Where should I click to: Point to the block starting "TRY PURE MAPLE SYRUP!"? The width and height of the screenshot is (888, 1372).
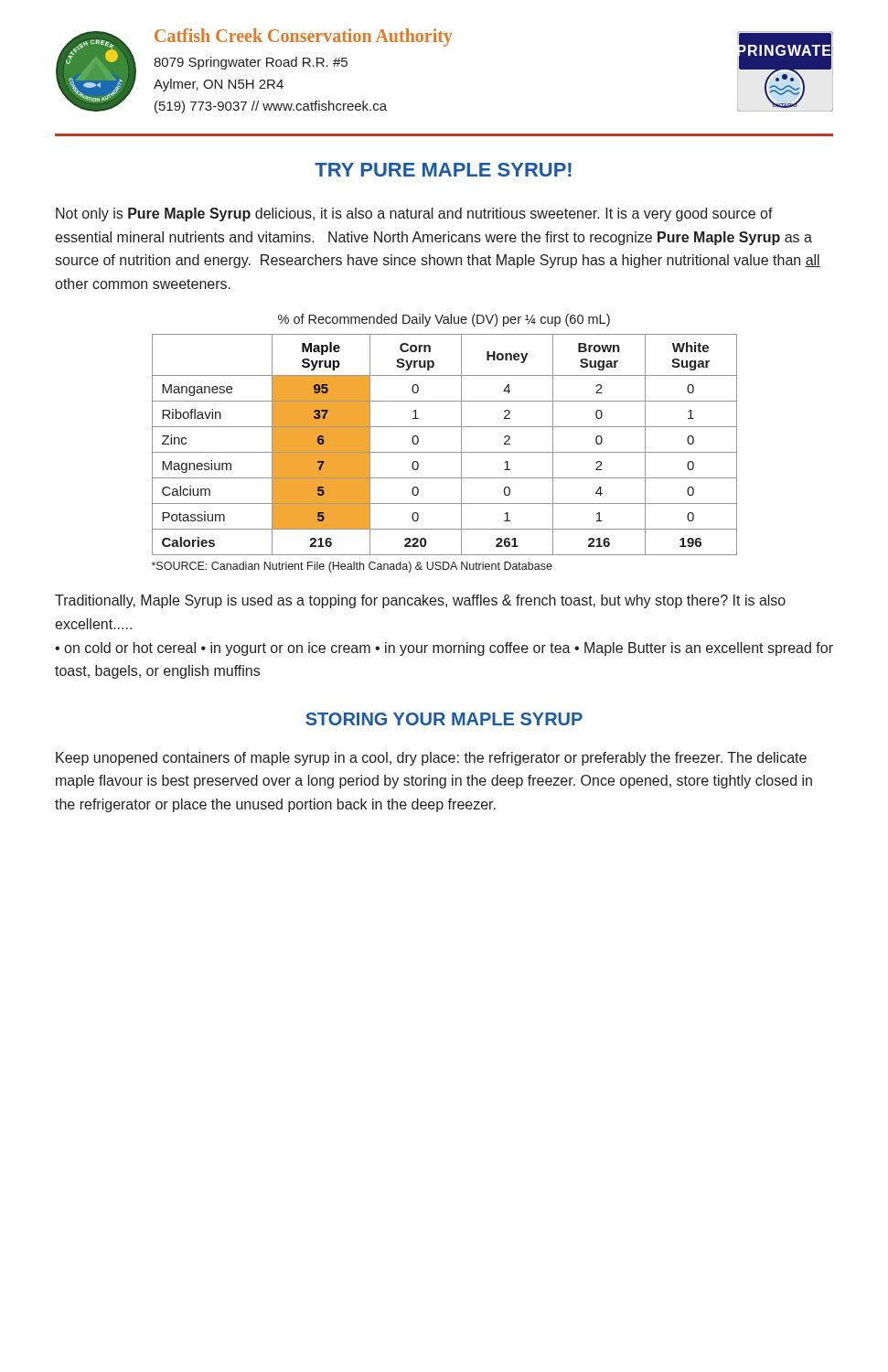[444, 170]
